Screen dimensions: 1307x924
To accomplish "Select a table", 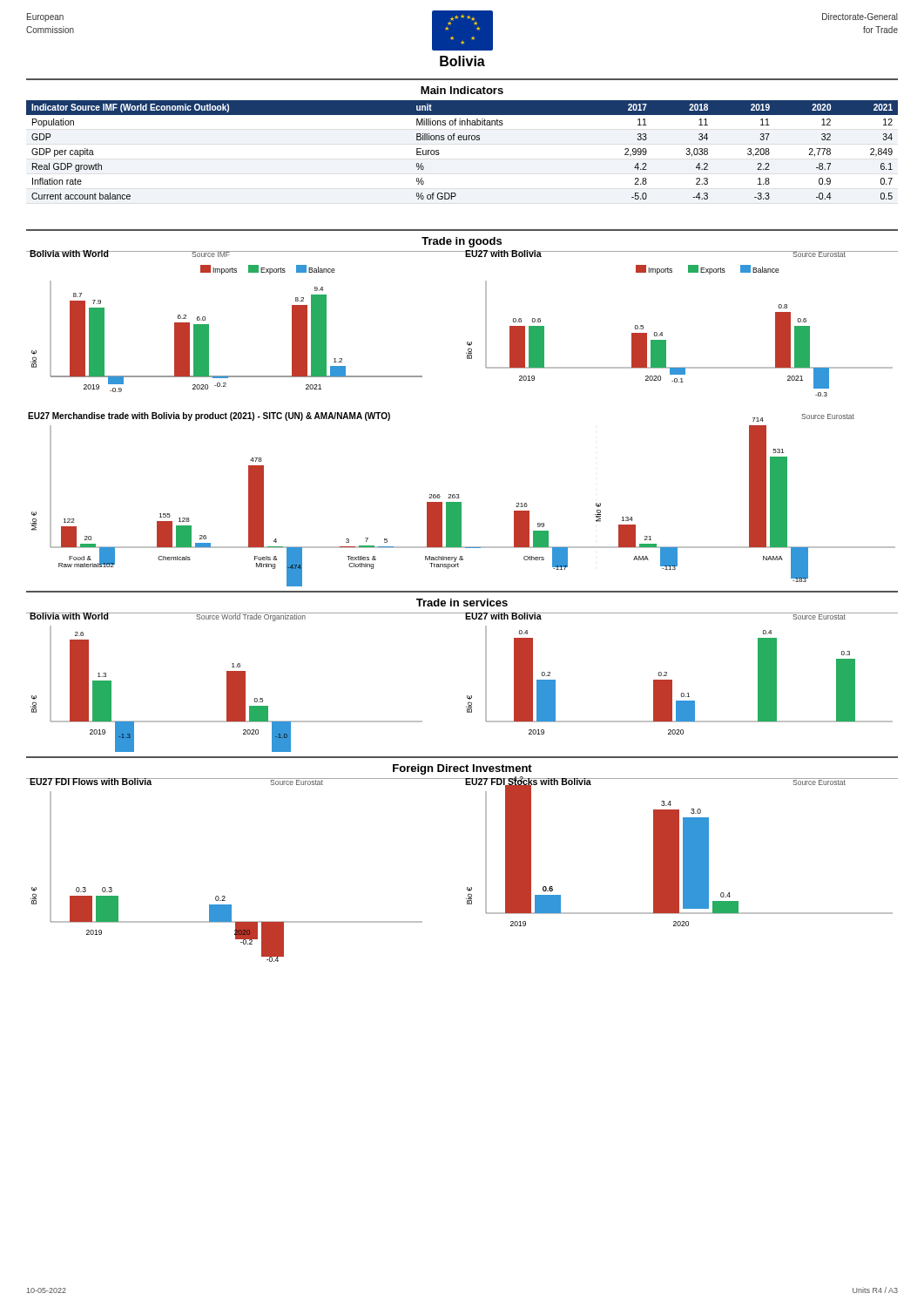I will (x=462, y=152).
